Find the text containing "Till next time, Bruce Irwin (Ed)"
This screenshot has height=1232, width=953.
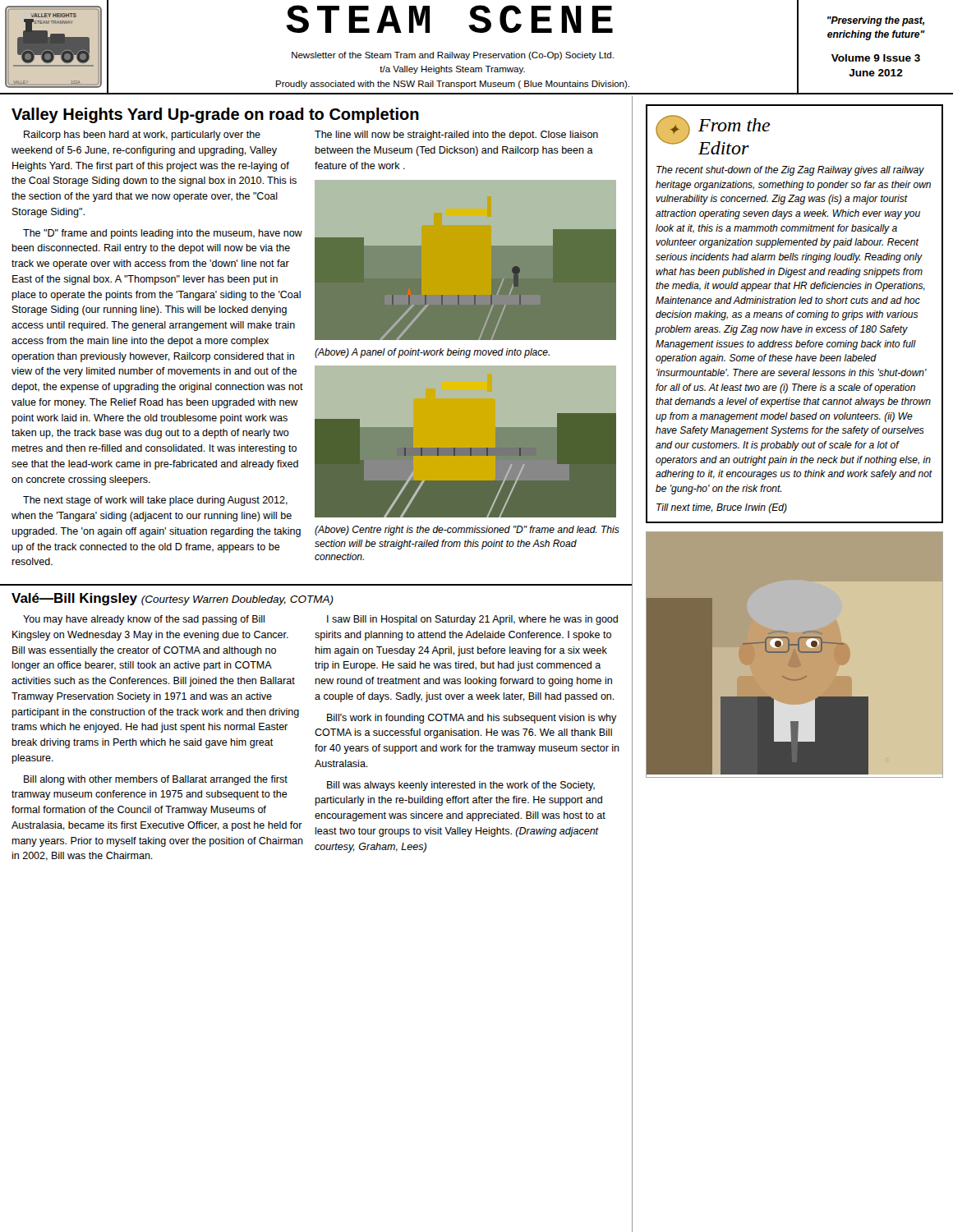point(721,507)
